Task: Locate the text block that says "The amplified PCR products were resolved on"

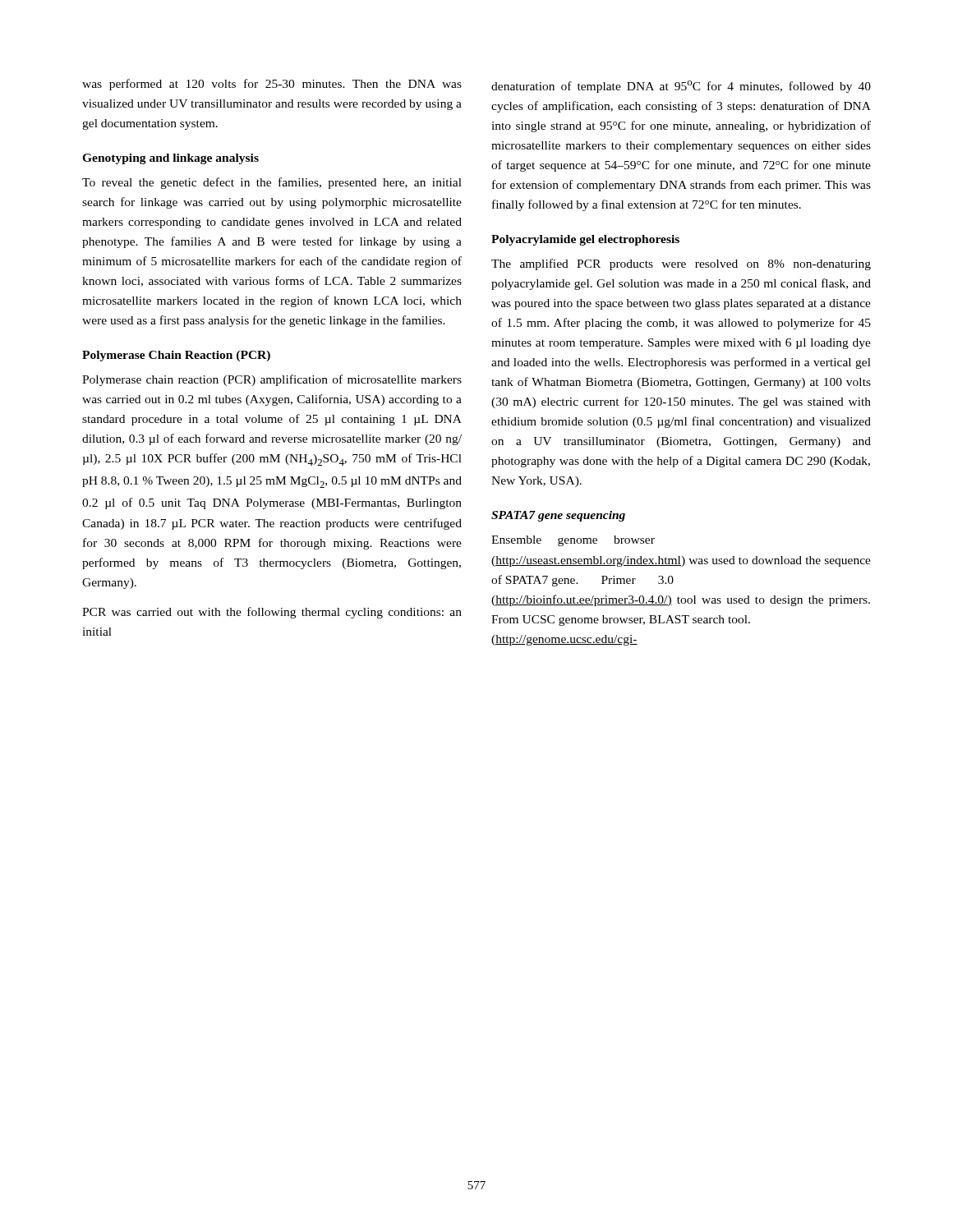Action: [681, 372]
